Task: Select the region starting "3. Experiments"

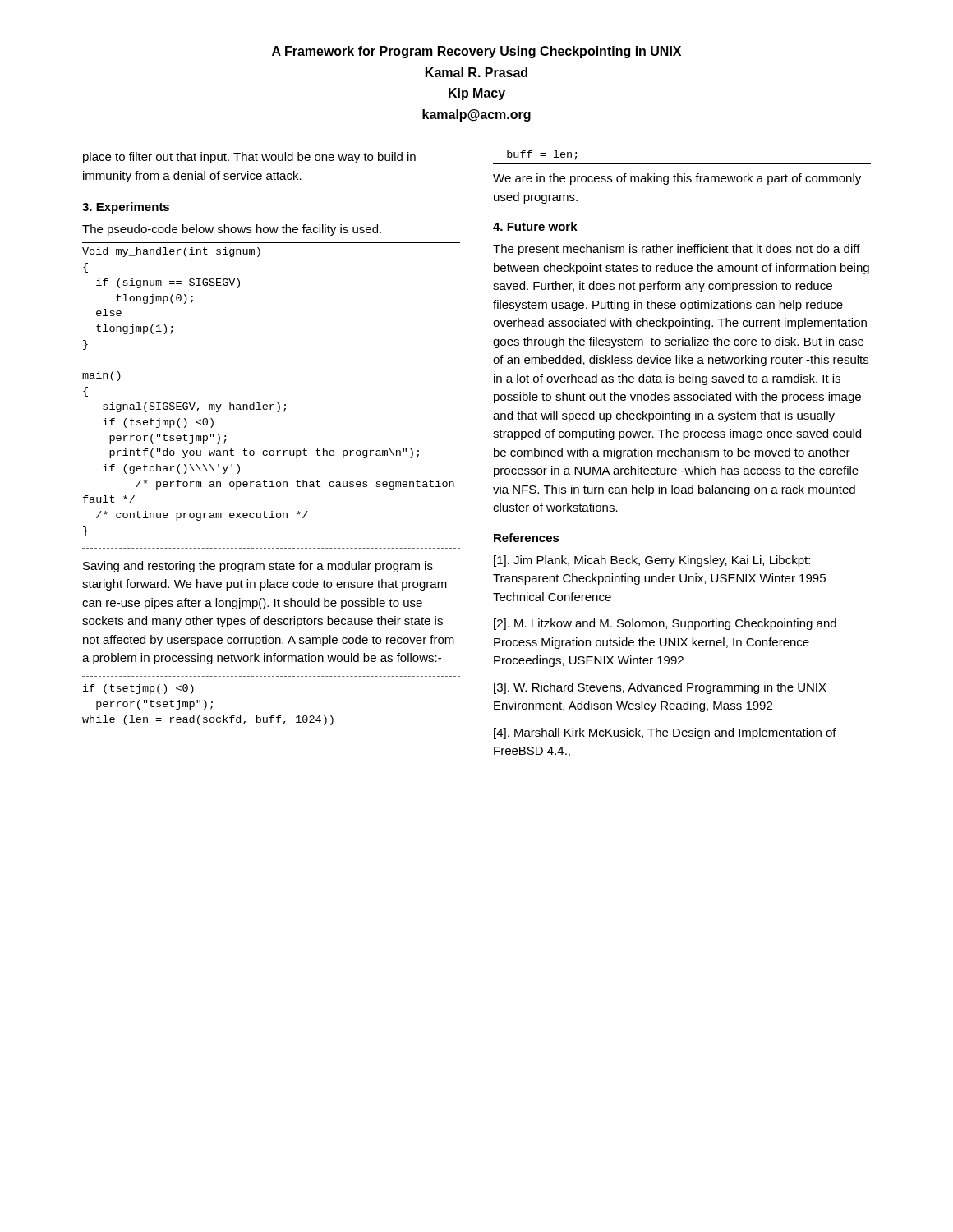Action: (x=126, y=207)
